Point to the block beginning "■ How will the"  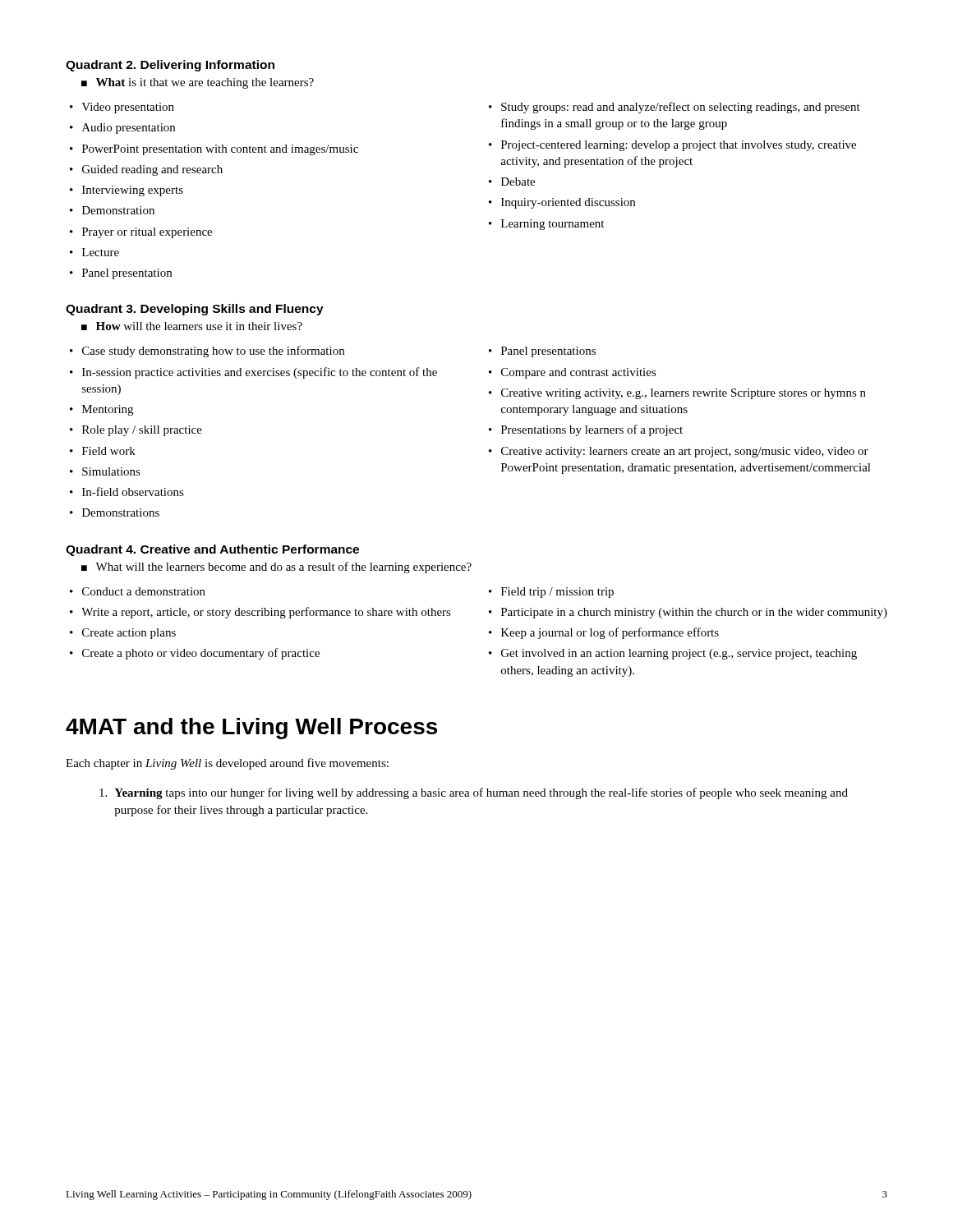point(191,327)
